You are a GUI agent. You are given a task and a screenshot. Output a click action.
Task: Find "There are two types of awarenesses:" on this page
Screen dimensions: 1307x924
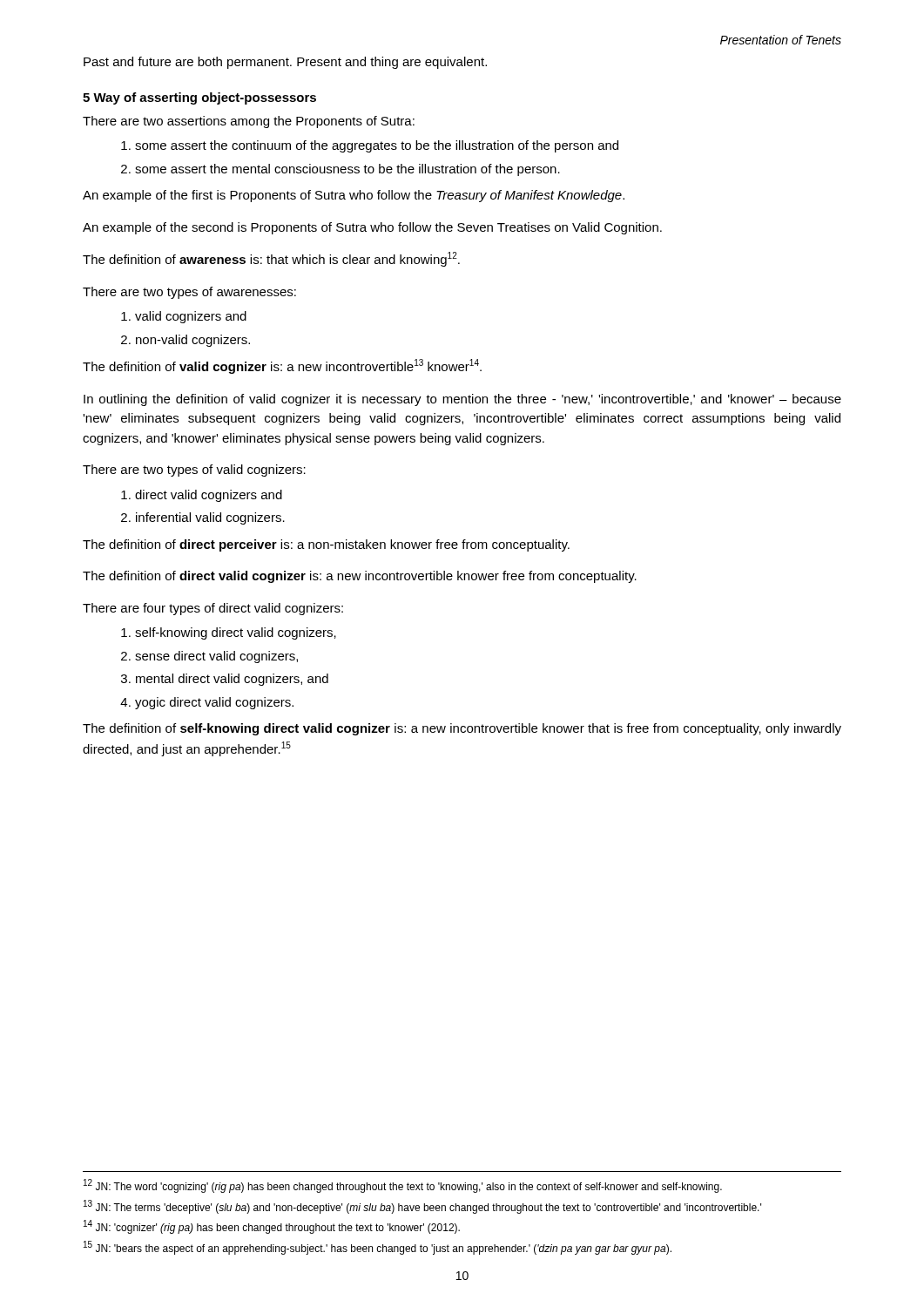click(190, 291)
